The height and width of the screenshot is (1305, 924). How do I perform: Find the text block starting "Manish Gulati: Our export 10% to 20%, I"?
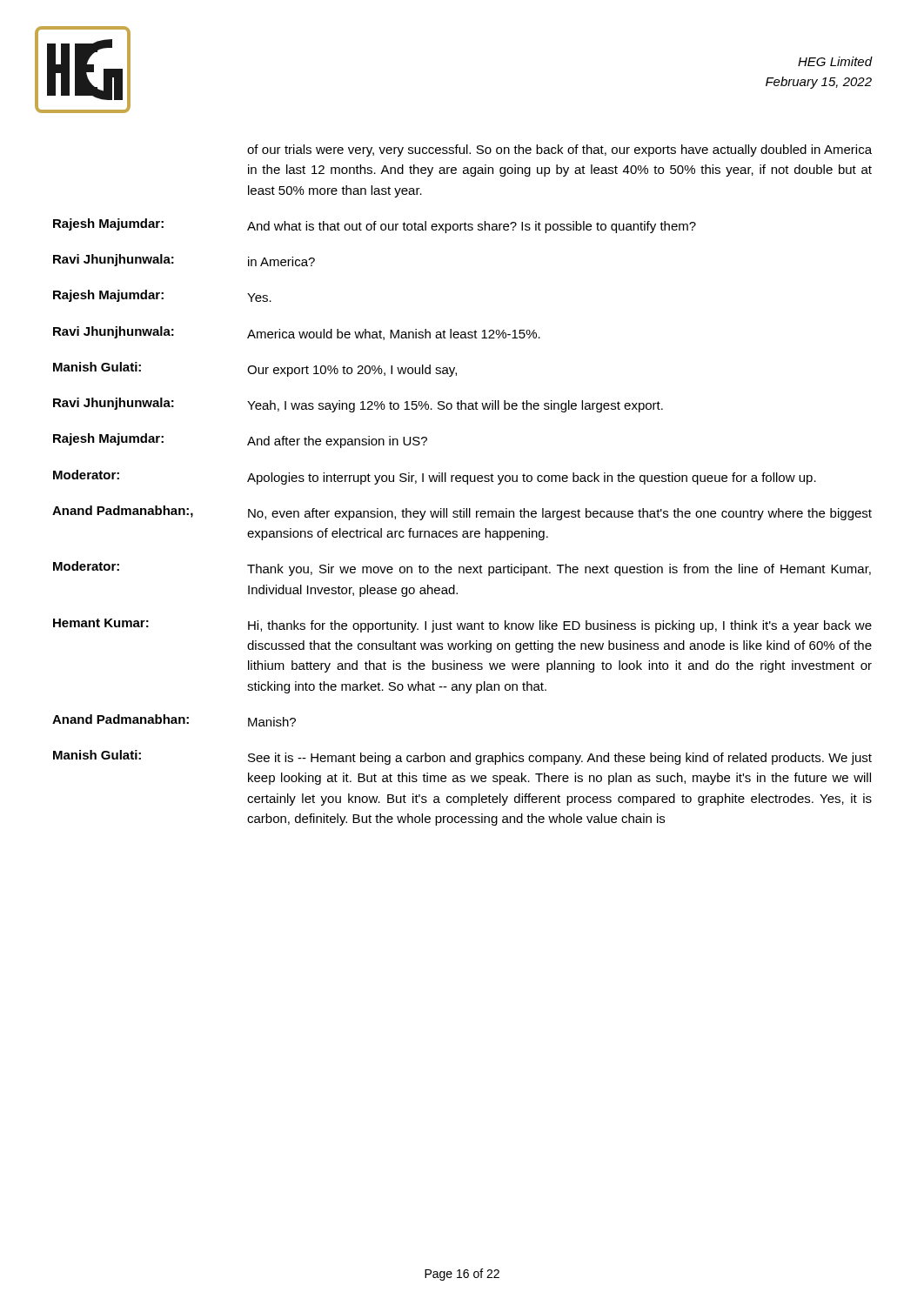[x=462, y=369]
